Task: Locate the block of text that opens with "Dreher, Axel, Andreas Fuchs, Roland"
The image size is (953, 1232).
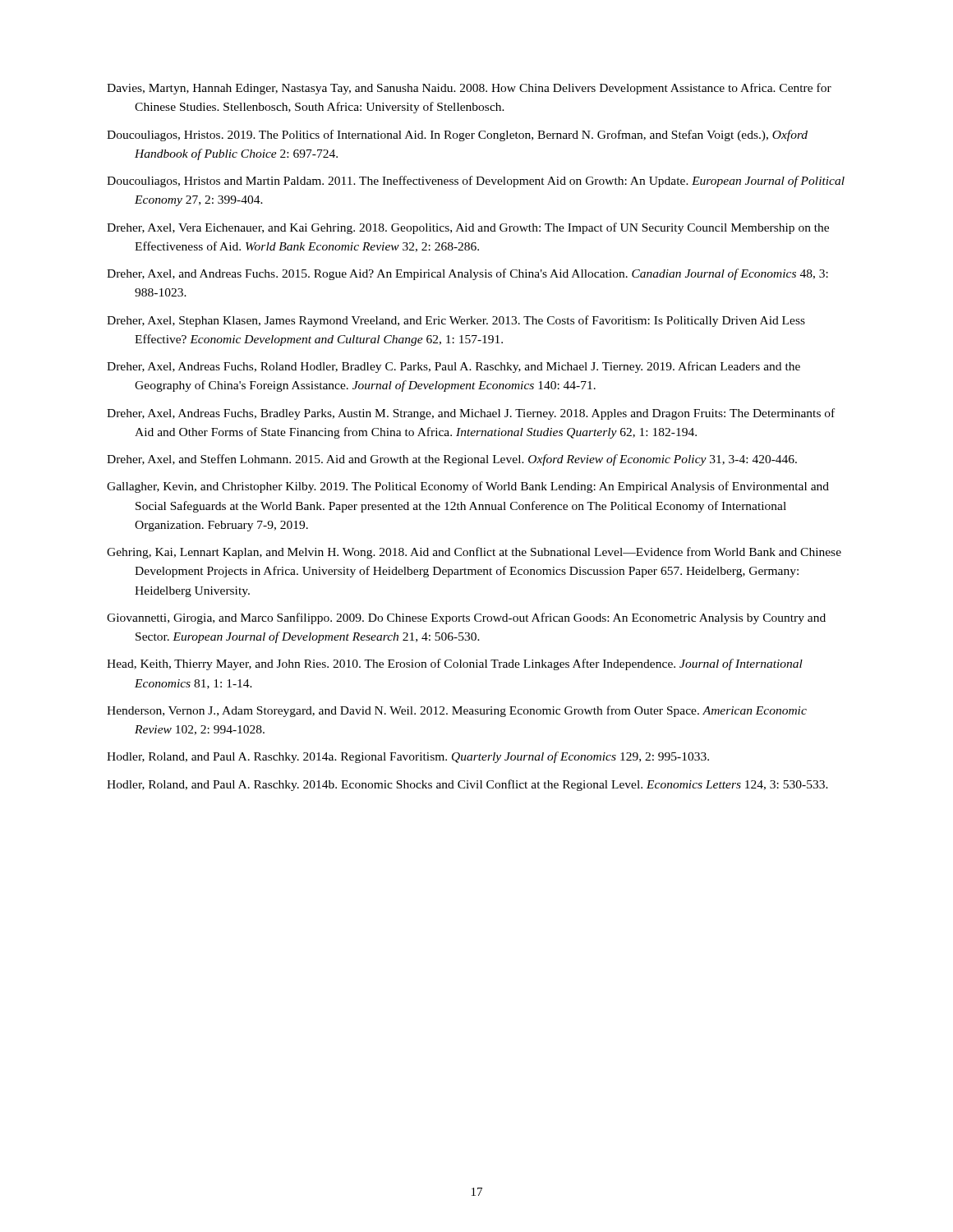Action: 454,375
